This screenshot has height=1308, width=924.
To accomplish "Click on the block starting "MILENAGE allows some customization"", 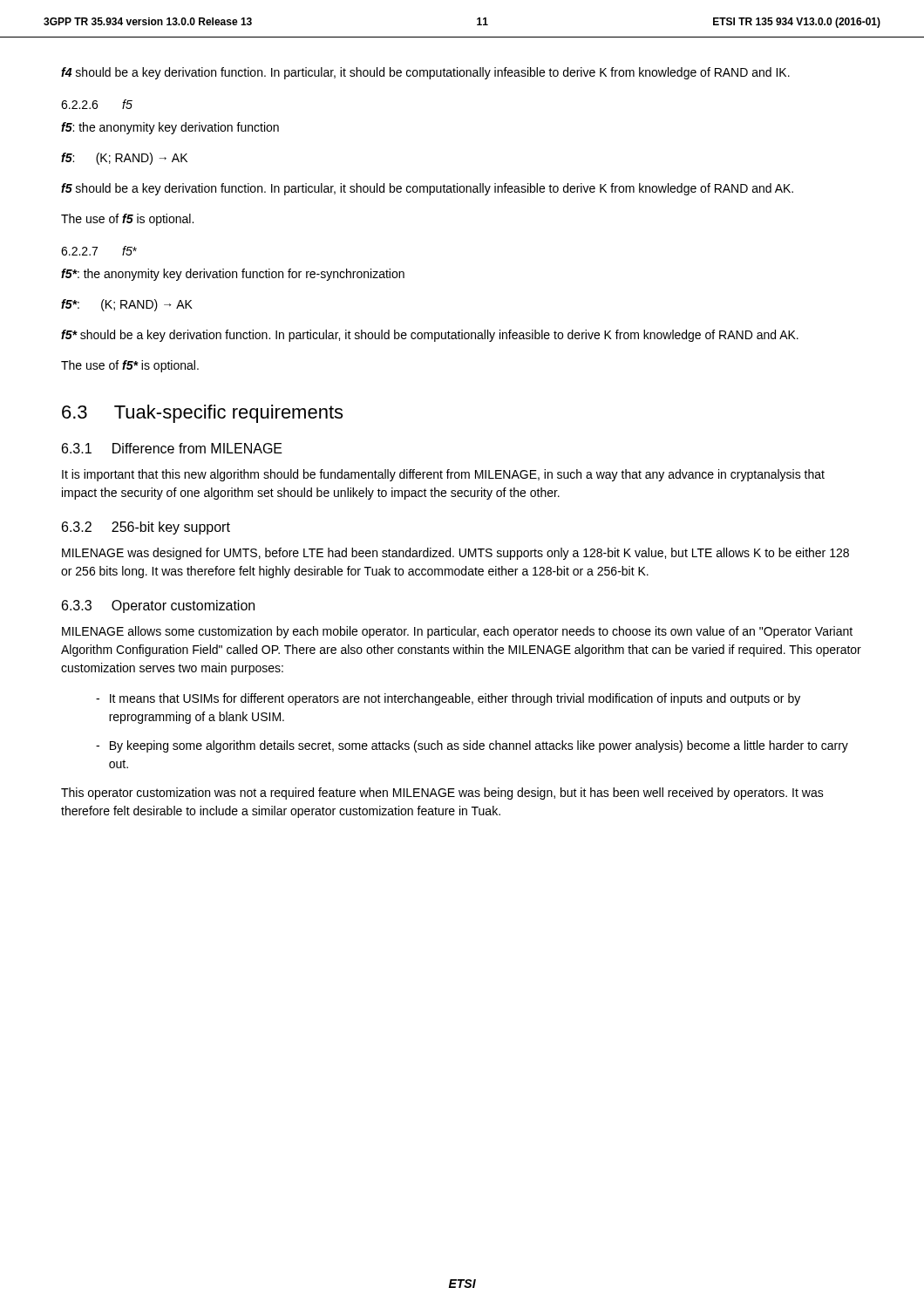I will click(x=462, y=650).
